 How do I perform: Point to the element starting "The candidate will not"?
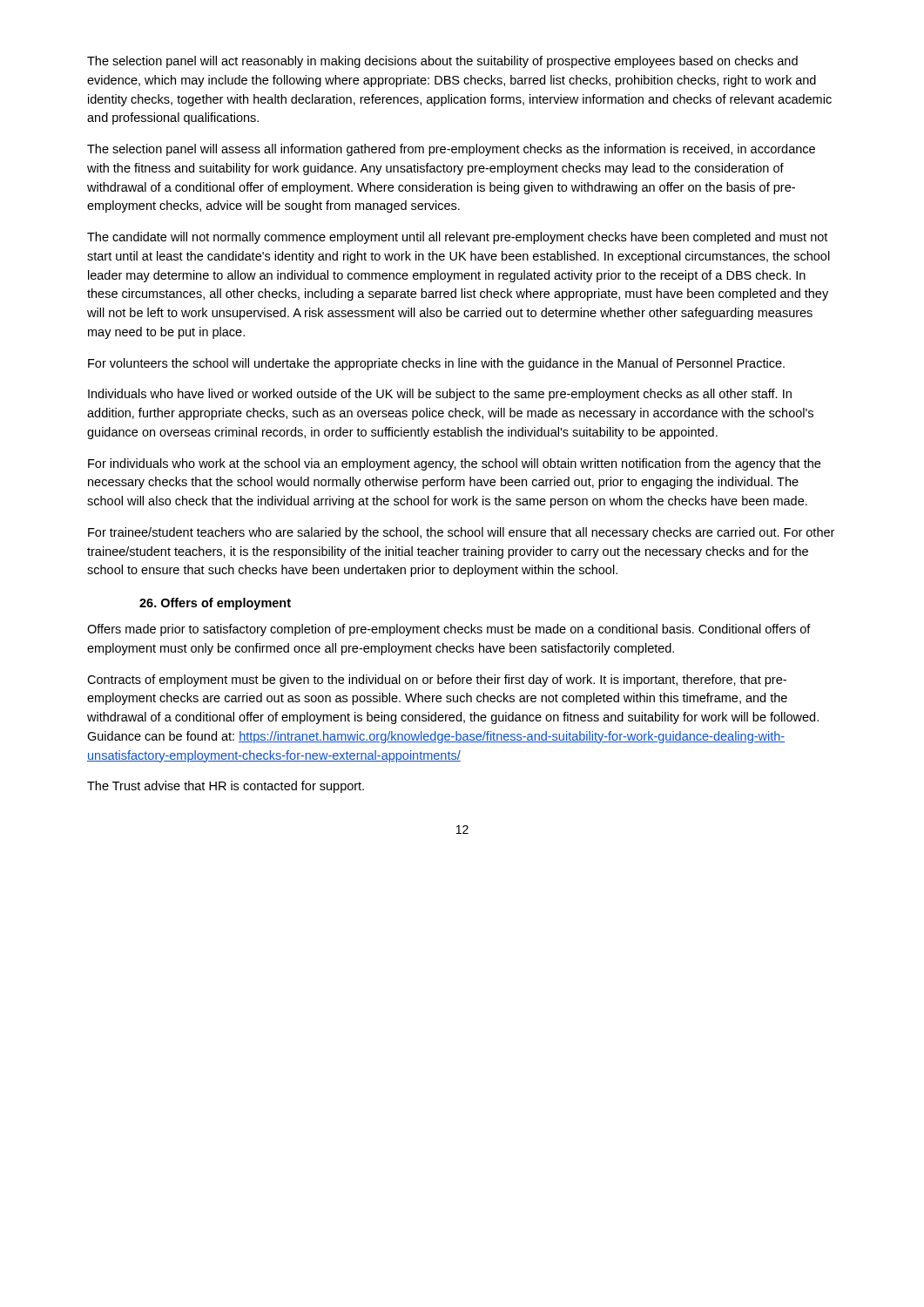pyautogui.click(x=462, y=285)
